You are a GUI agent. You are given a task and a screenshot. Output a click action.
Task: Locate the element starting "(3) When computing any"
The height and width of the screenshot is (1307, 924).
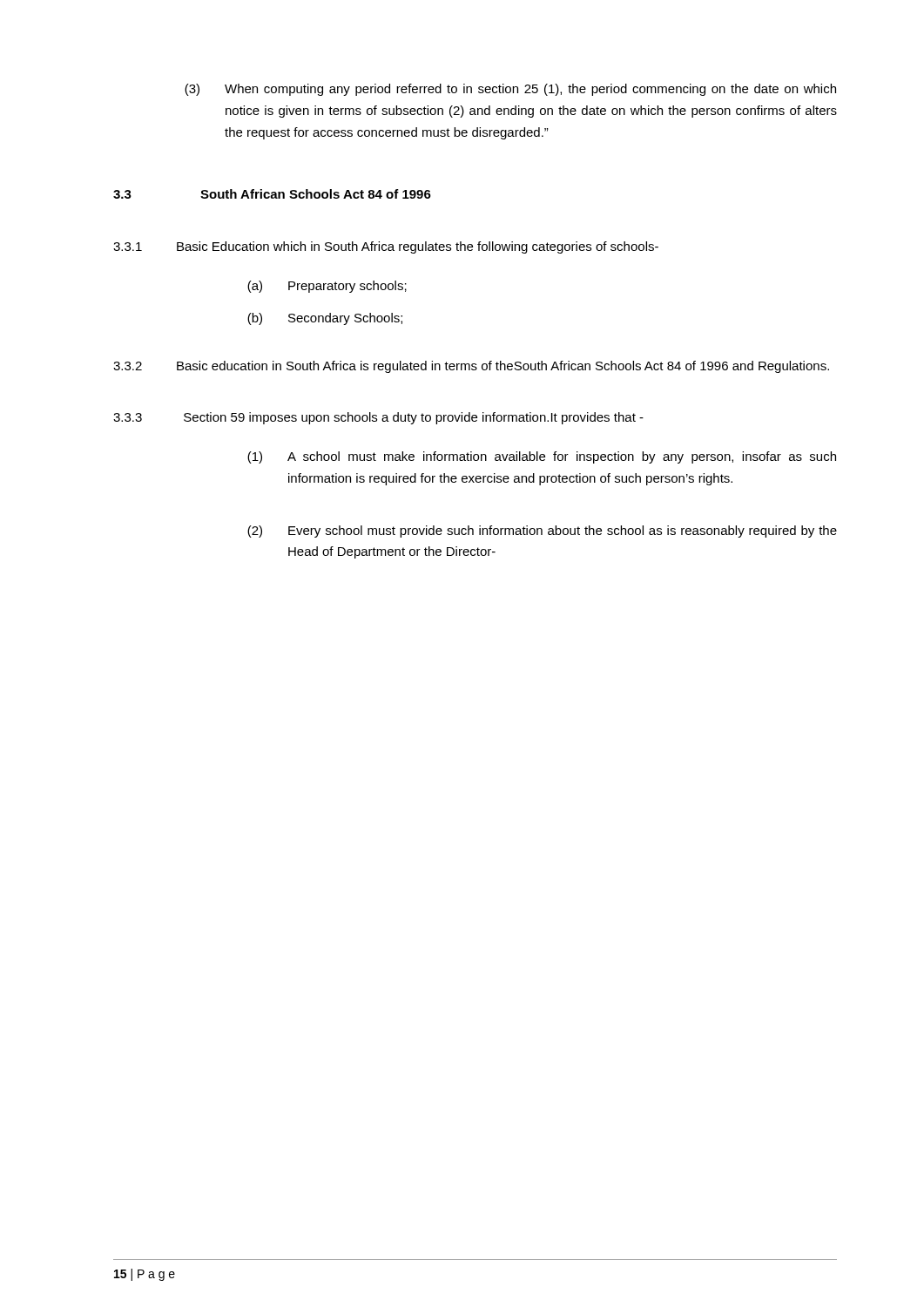pyautogui.click(x=475, y=111)
